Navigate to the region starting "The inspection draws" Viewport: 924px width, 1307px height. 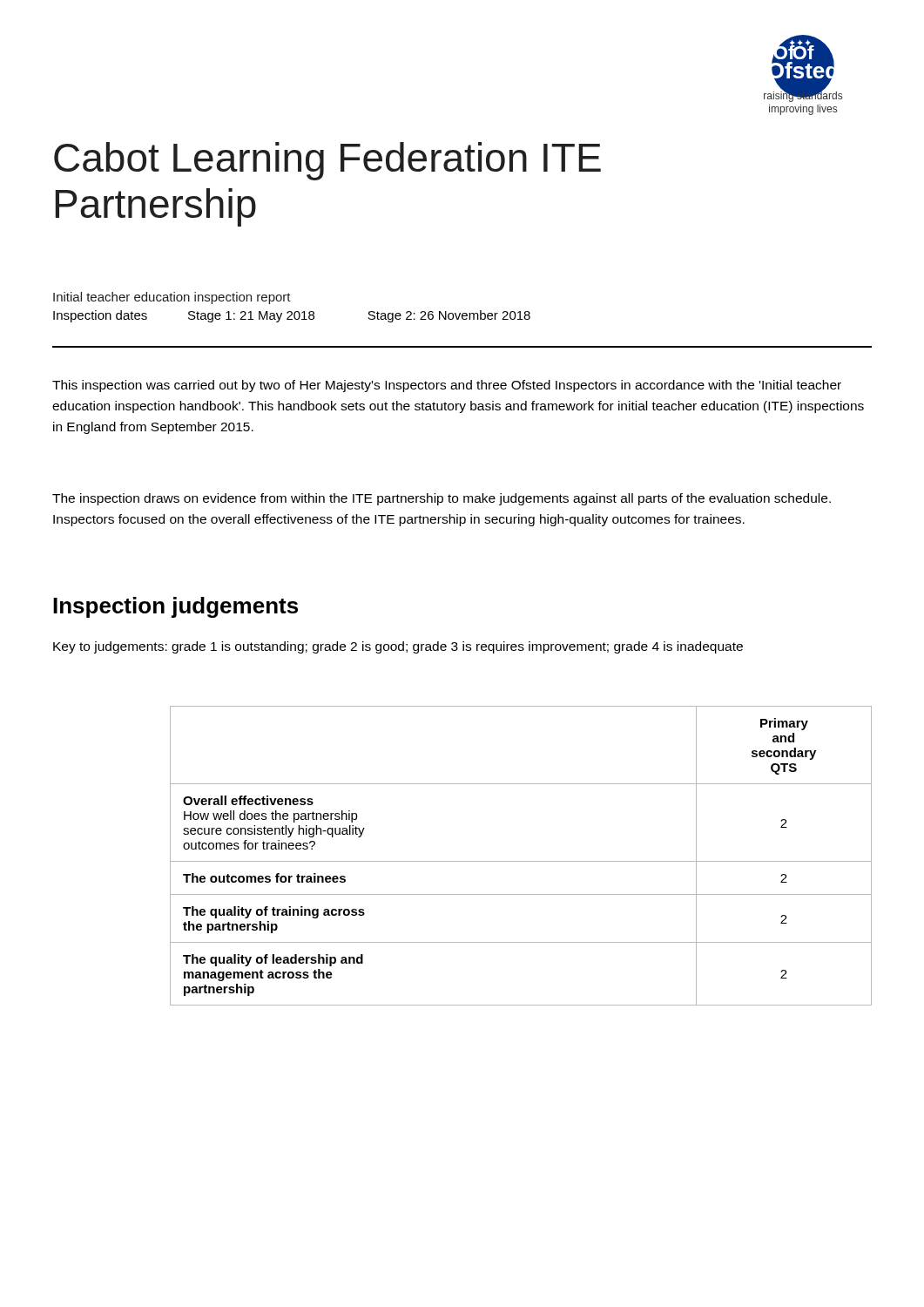point(462,509)
